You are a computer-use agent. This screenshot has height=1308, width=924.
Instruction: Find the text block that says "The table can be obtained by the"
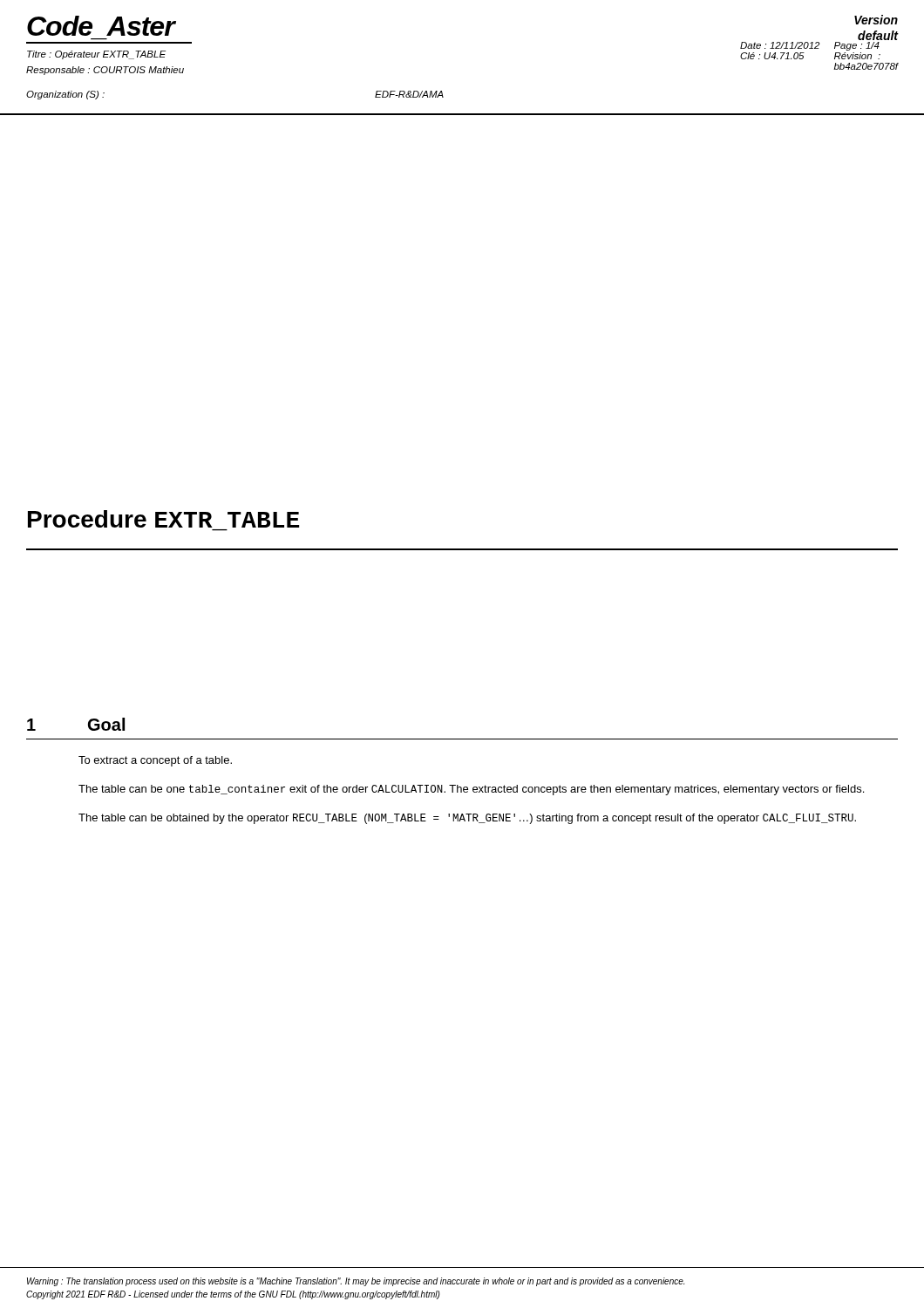click(x=468, y=818)
